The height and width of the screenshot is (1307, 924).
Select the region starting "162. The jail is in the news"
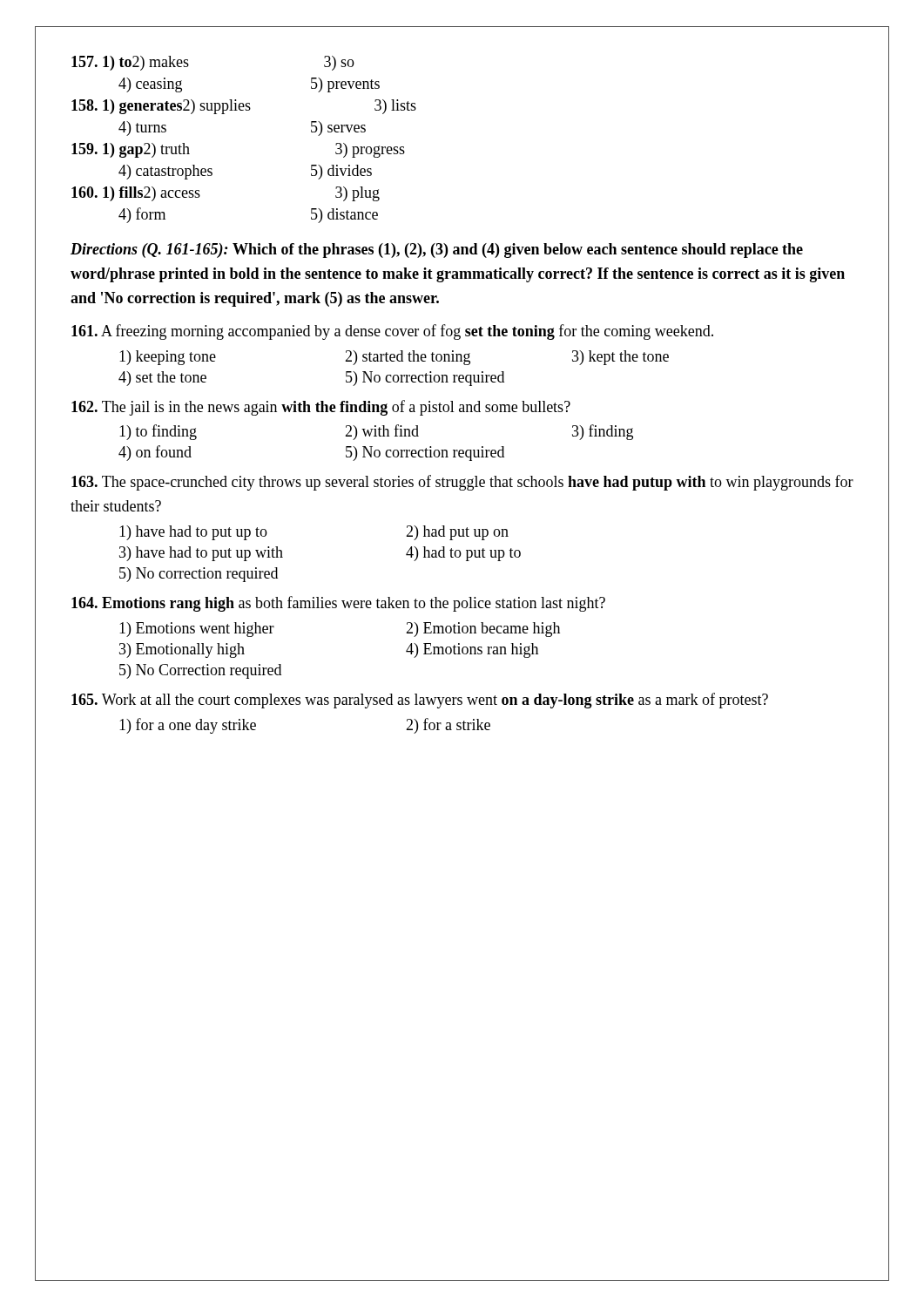coord(321,408)
